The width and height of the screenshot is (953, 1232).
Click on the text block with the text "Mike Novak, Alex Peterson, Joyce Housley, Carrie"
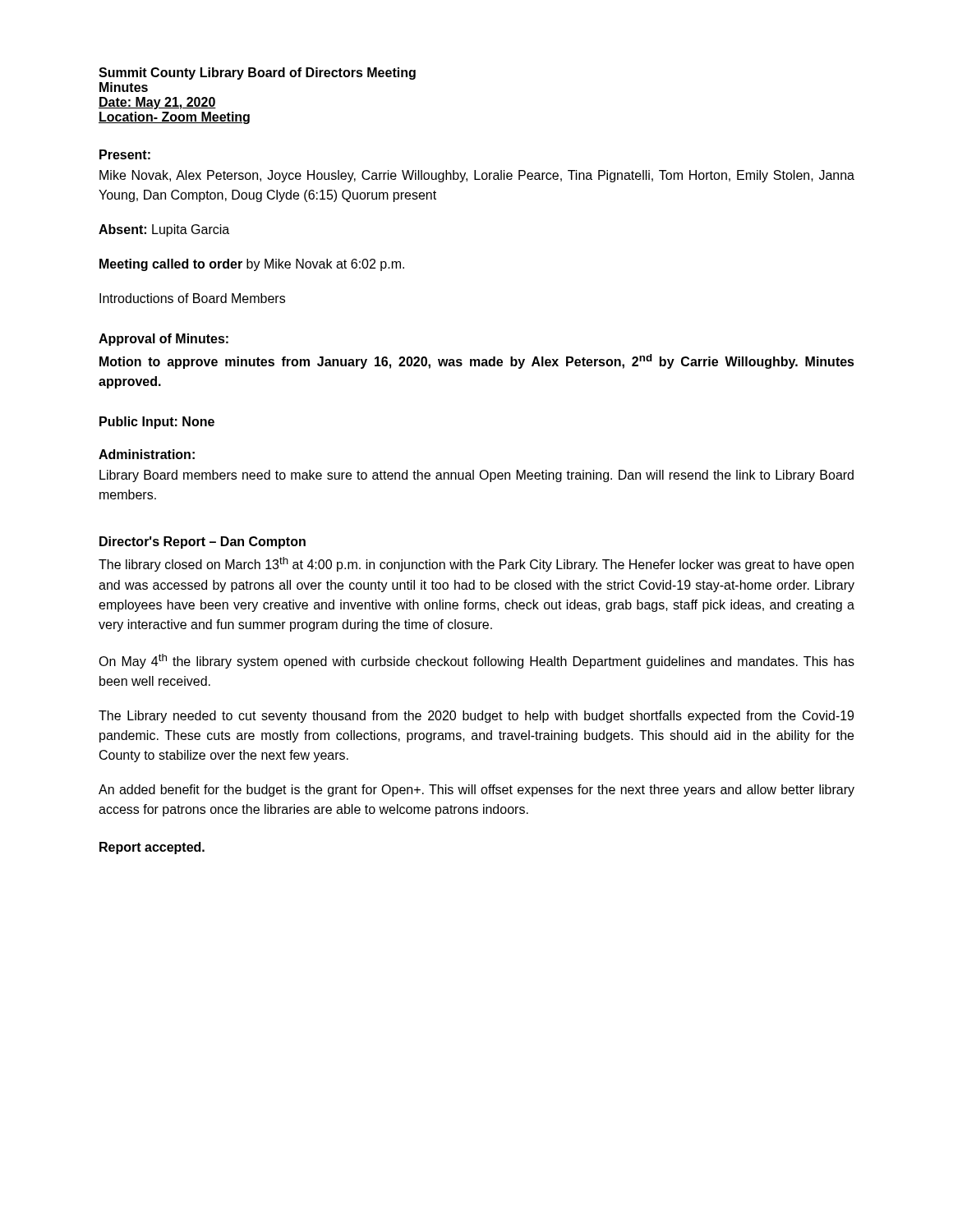tap(476, 186)
